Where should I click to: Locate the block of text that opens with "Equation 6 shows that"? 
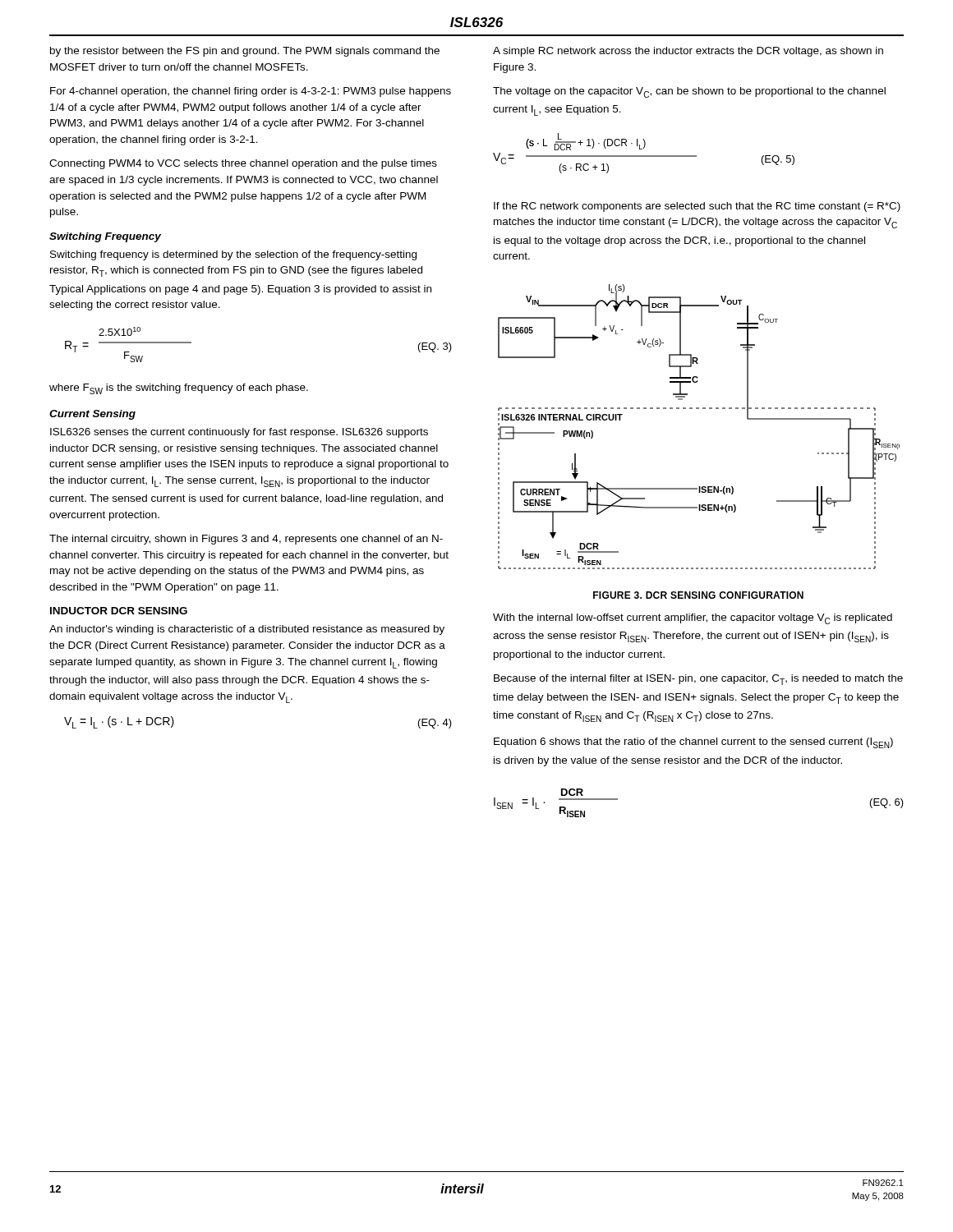pos(698,751)
